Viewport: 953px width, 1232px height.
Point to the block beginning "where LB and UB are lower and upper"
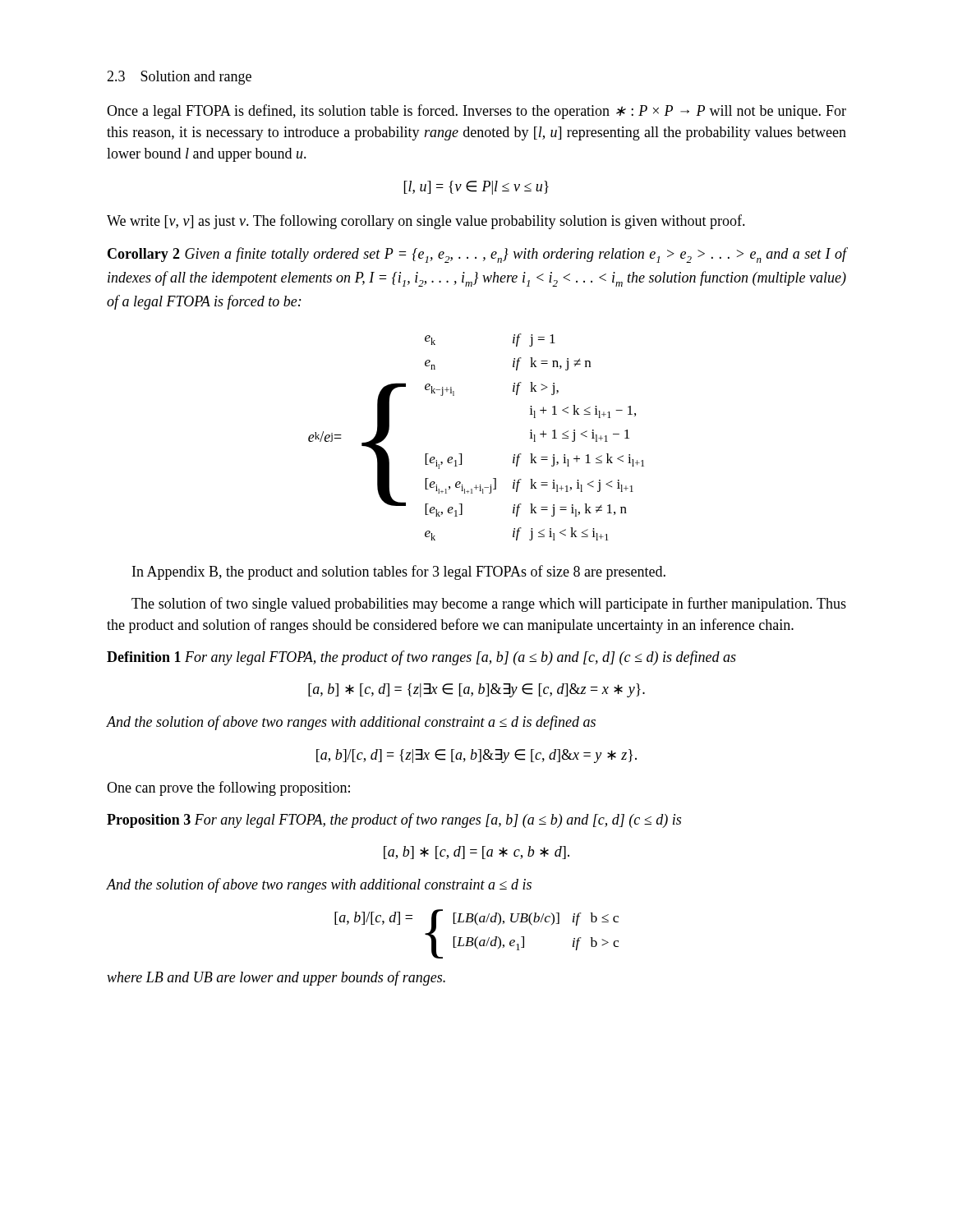click(x=276, y=978)
